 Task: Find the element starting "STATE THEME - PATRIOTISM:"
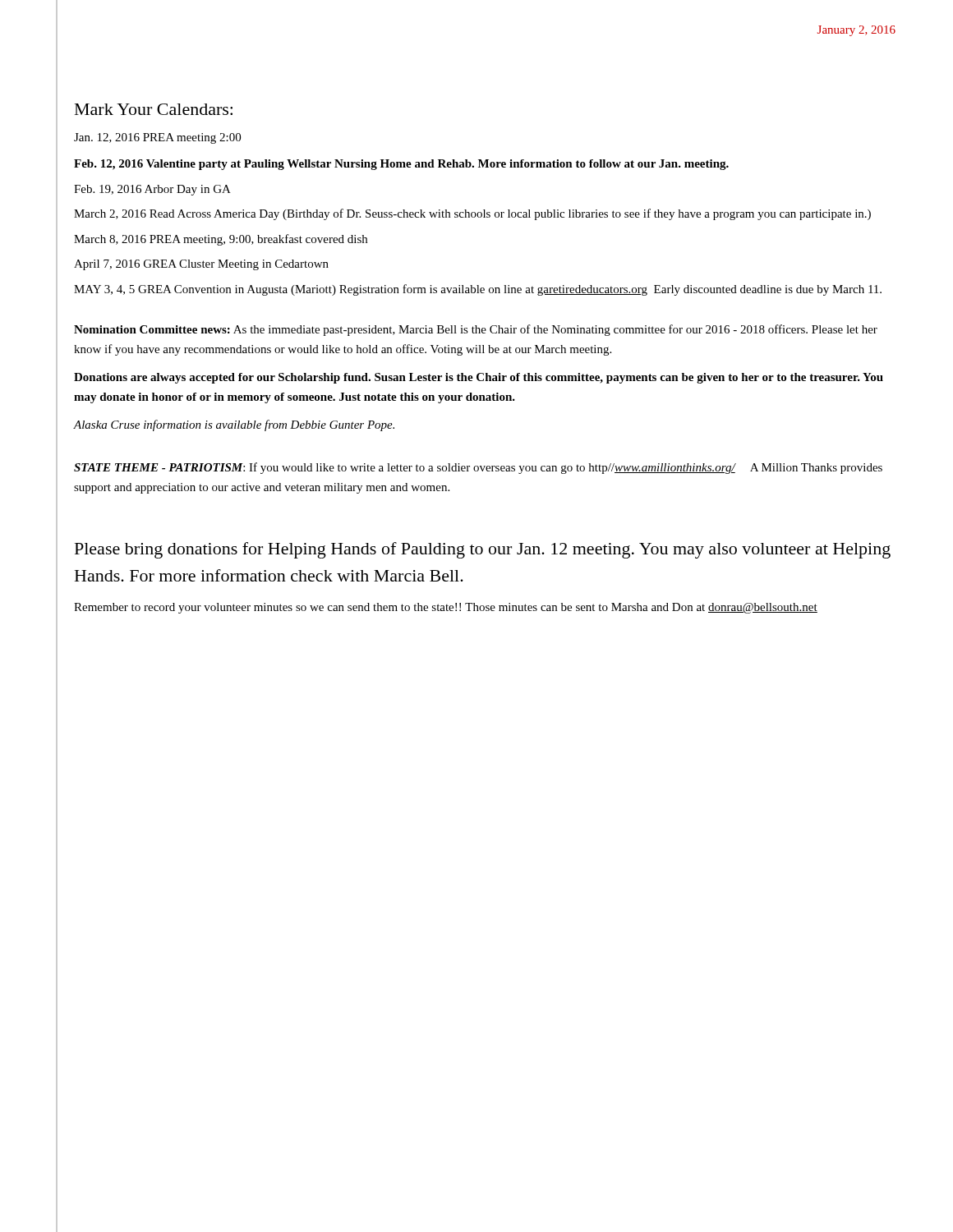coord(478,477)
